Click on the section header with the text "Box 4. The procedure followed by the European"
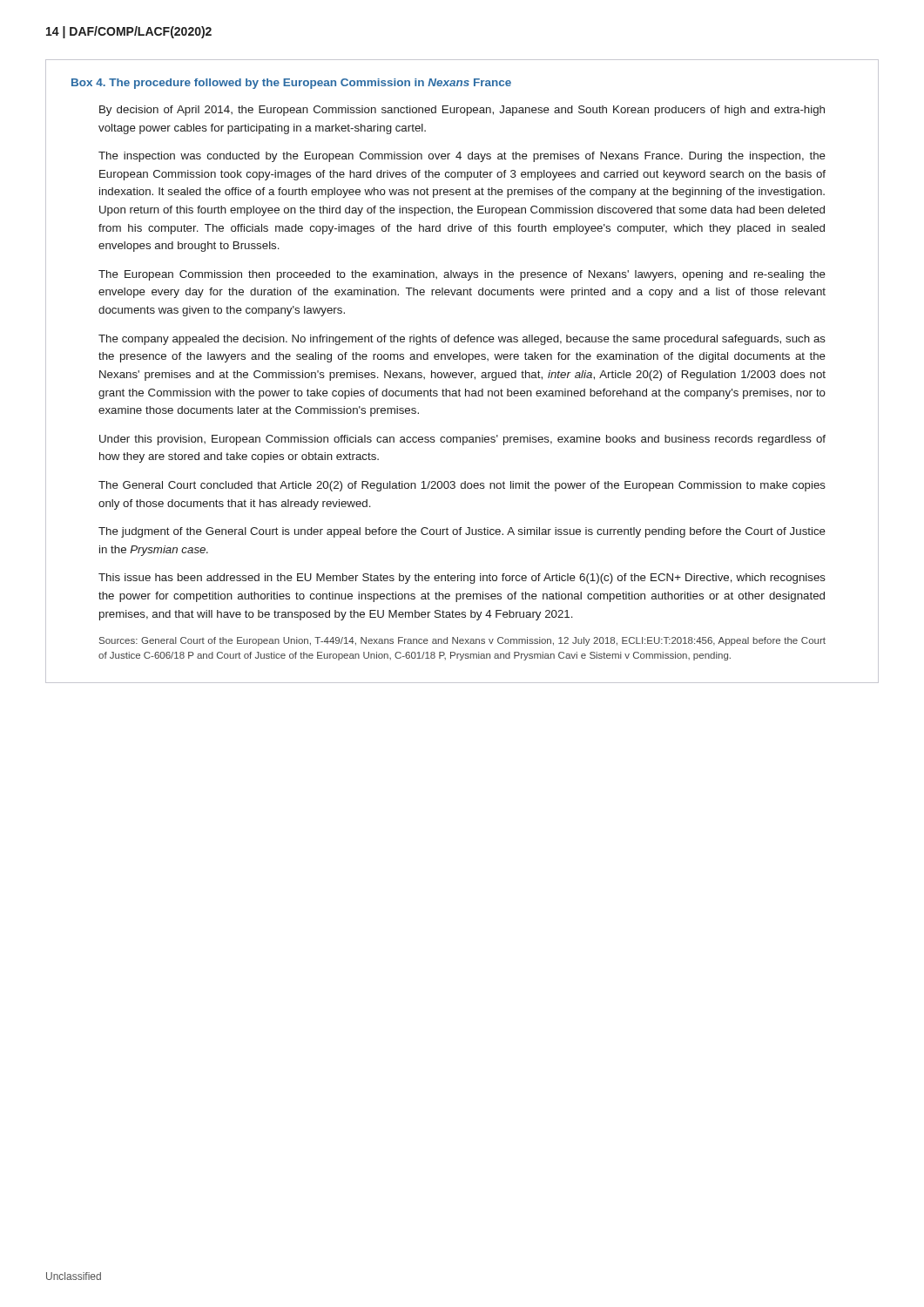 [291, 82]
